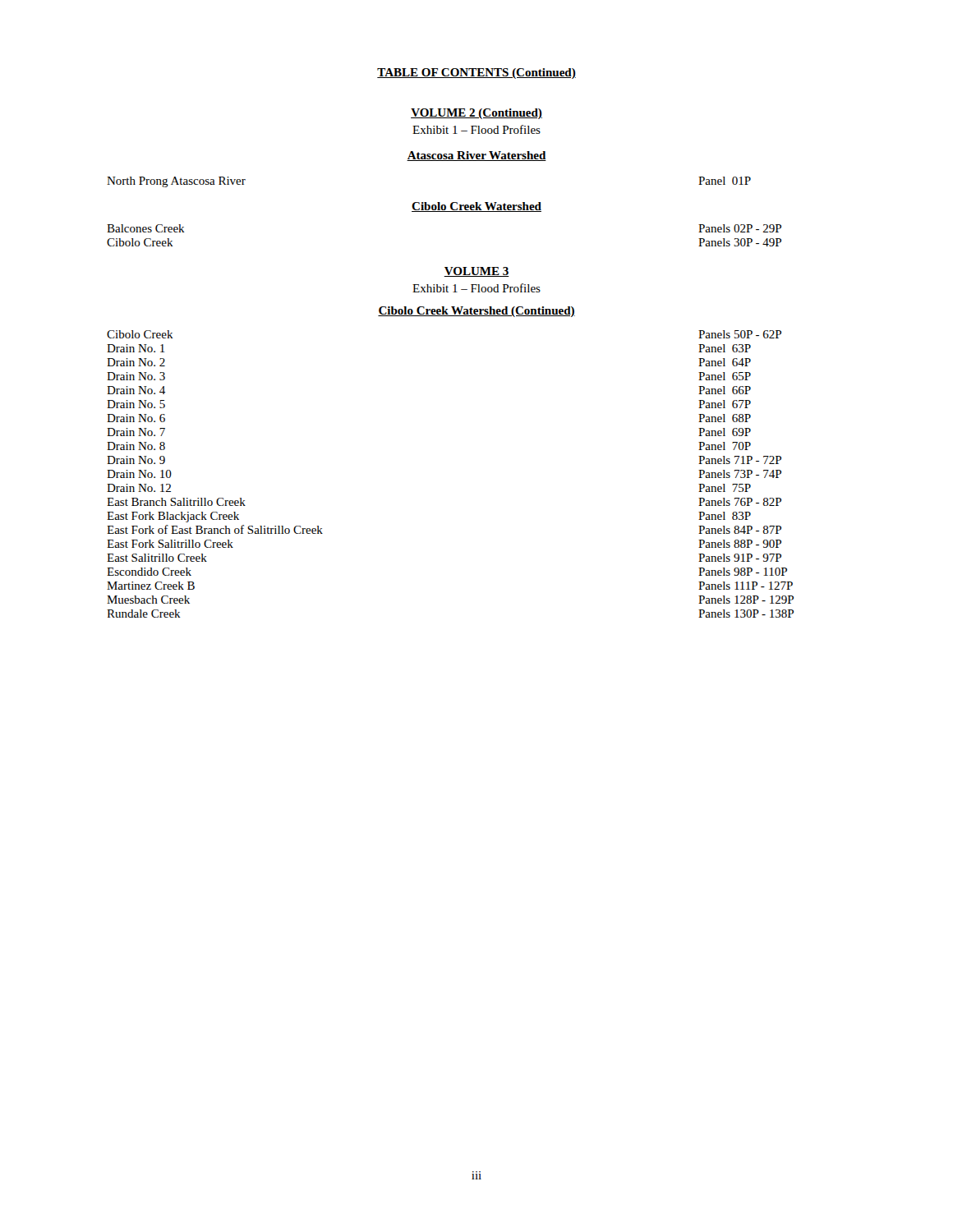Click the title
Screen dimensions: 1232x953
[x=476, y=72]
